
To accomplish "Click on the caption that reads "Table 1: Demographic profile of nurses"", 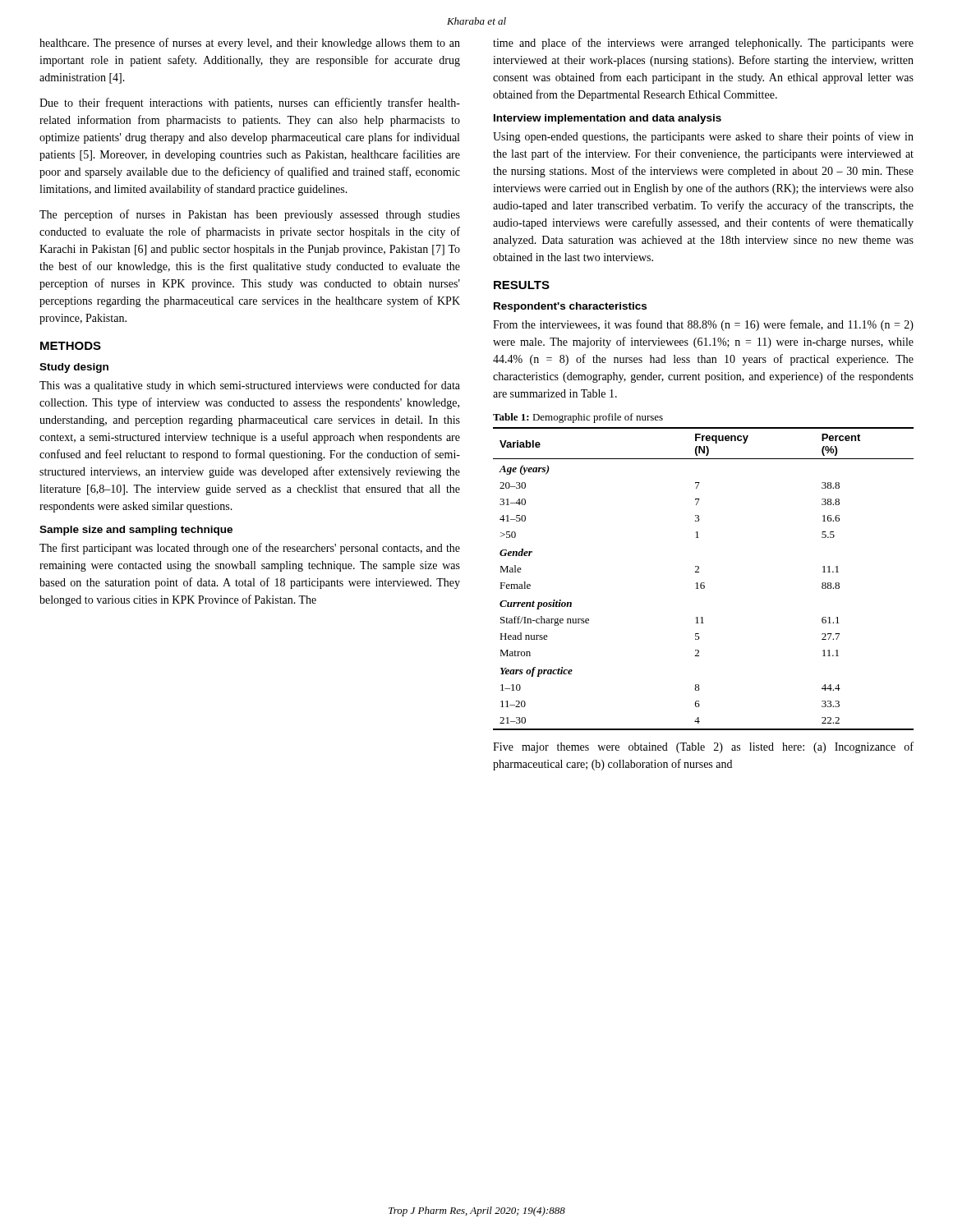I will 578,417.
